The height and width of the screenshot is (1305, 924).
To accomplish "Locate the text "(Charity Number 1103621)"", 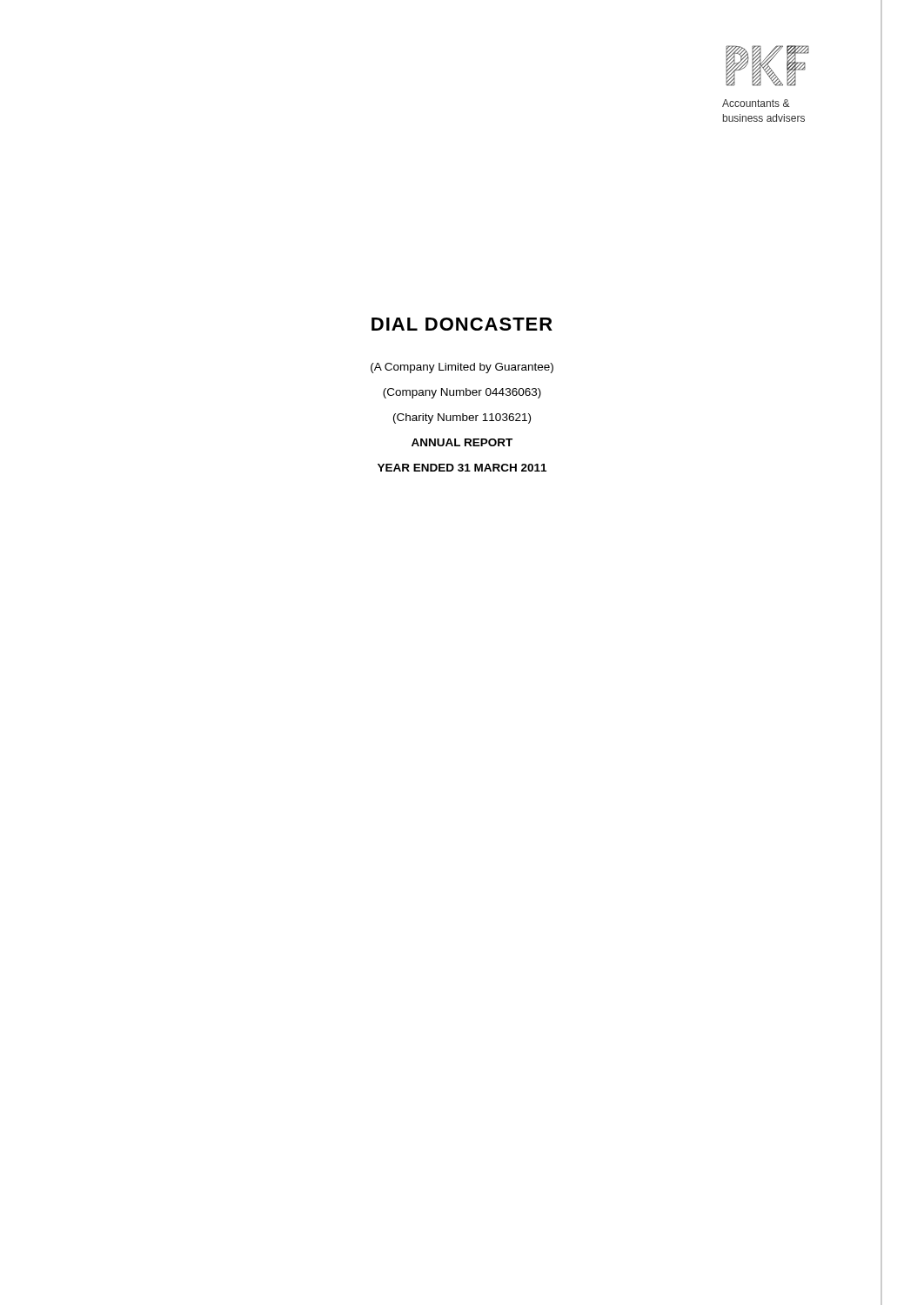I will [462, 417].
